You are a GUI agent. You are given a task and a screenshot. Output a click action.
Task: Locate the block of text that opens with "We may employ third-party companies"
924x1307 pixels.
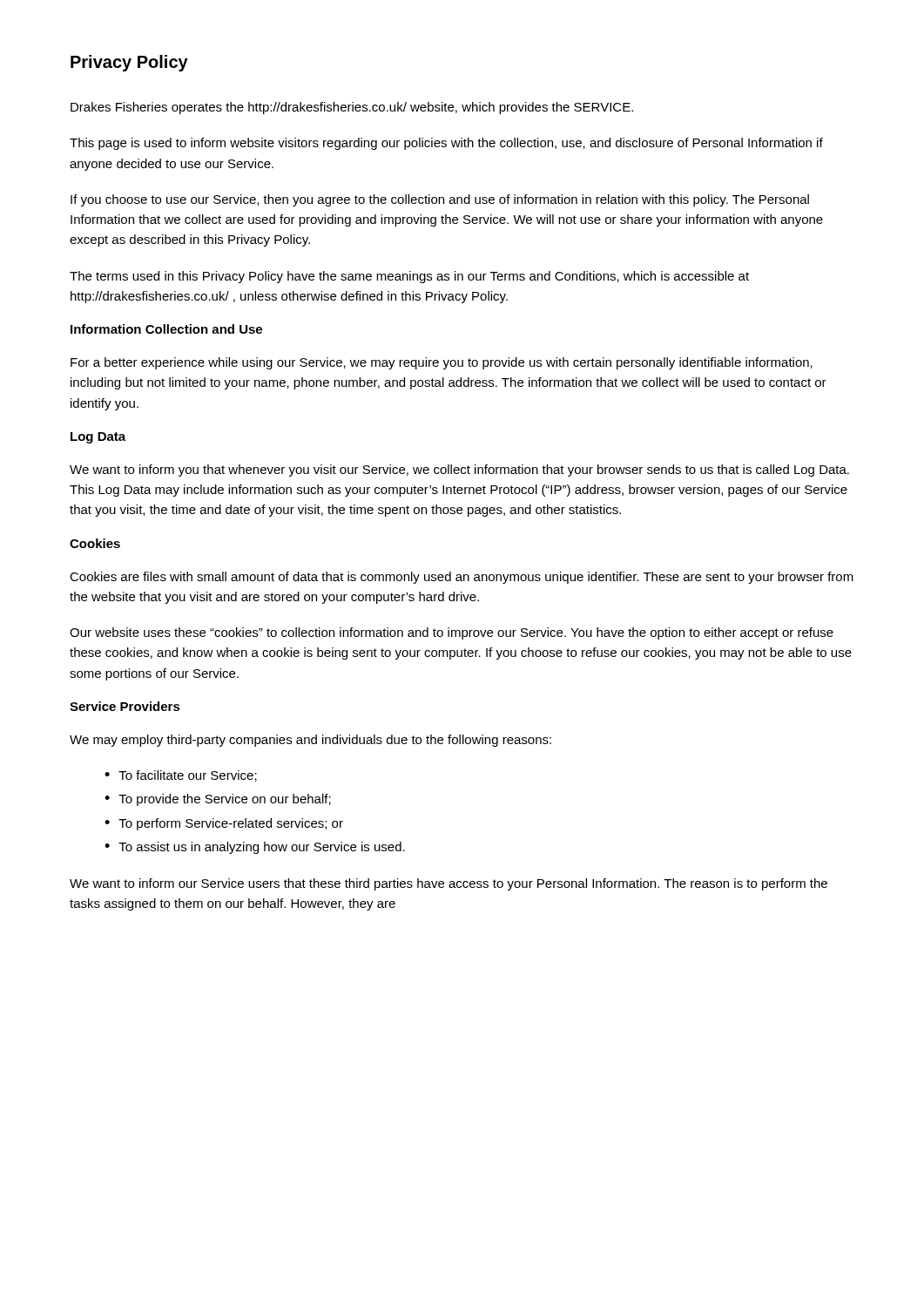tap(311, 739)
